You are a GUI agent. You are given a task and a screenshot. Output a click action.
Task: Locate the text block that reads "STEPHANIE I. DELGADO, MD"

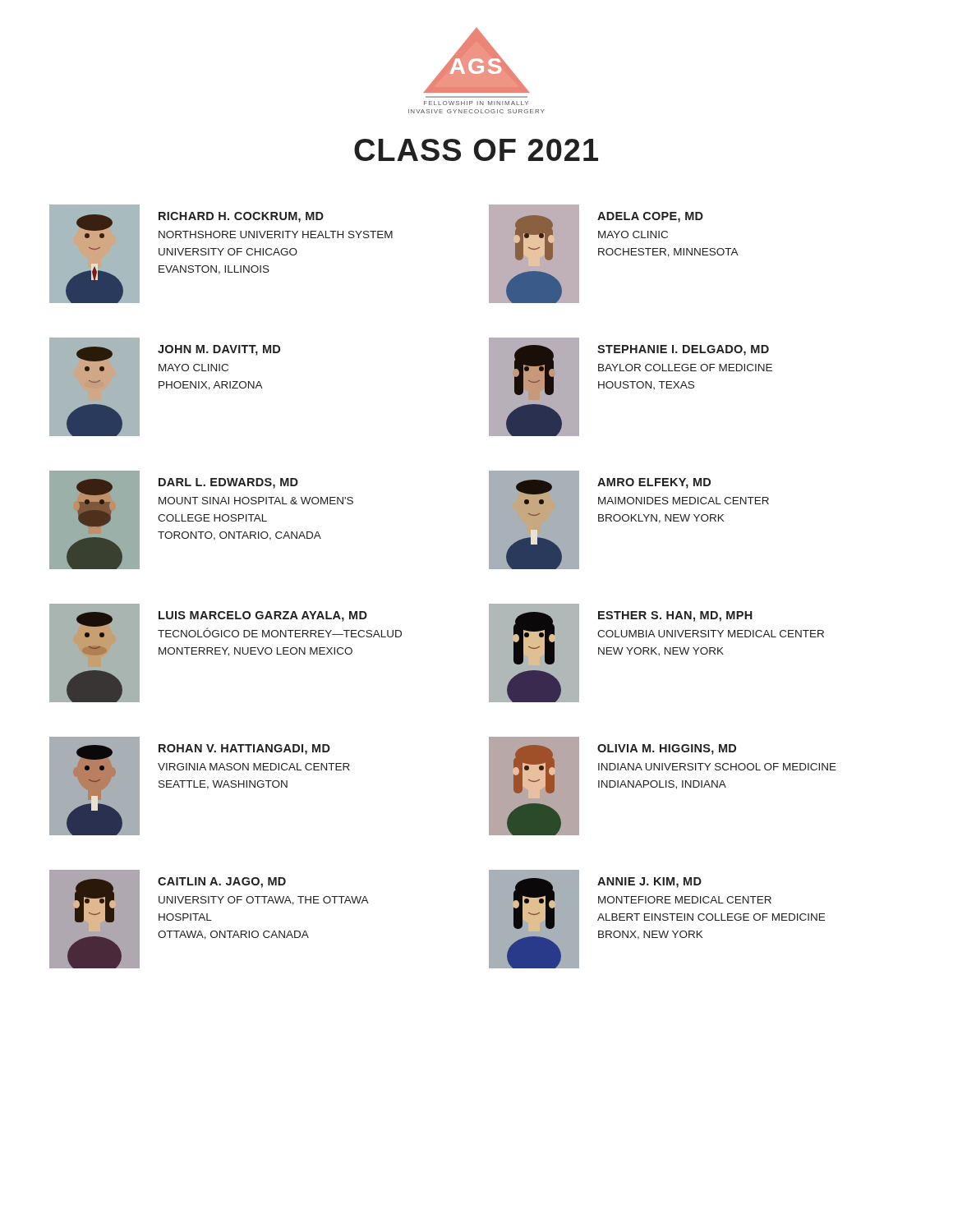coord(631,387)
